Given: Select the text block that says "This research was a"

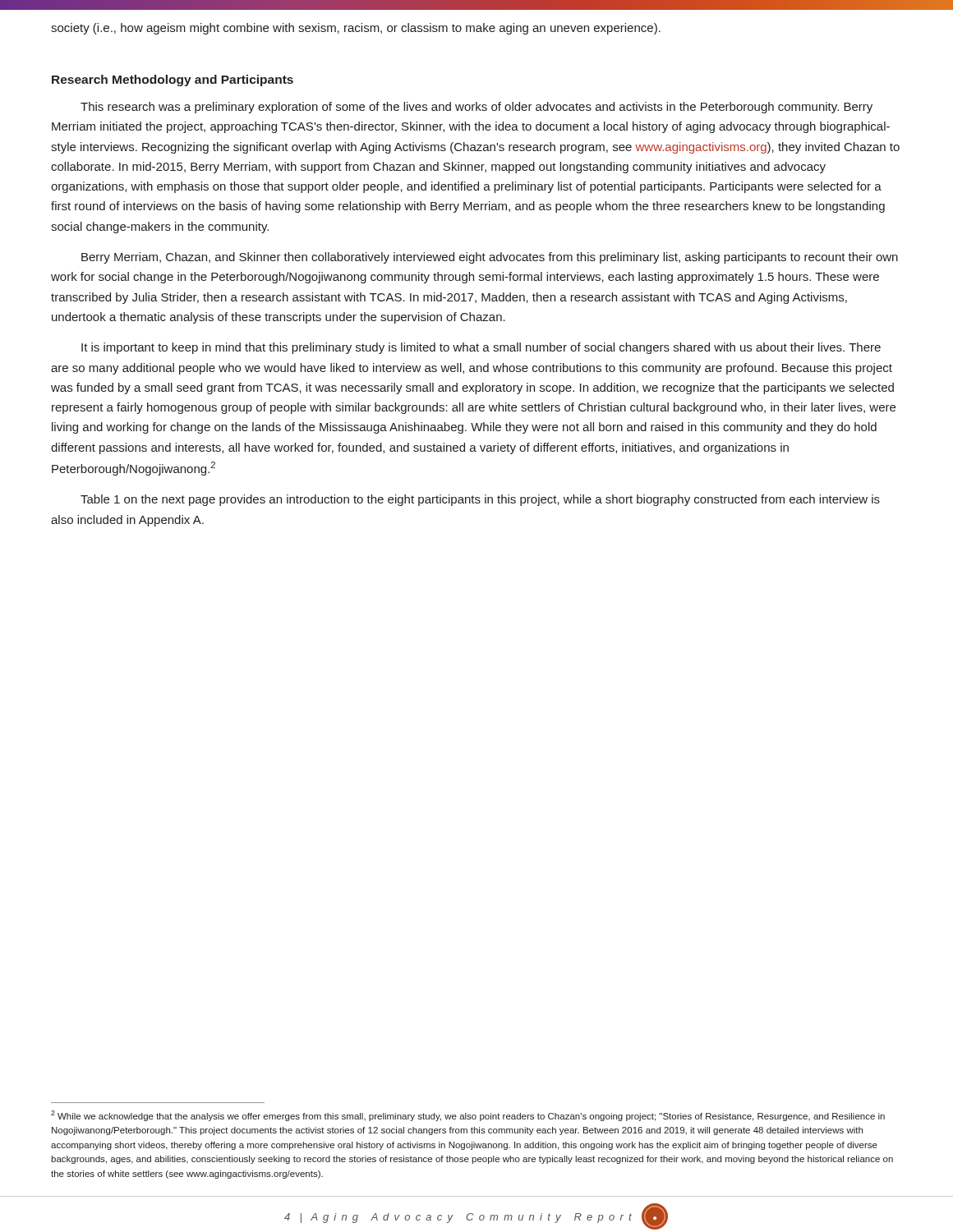Looking at the screenshot, I should pos(476,313).
